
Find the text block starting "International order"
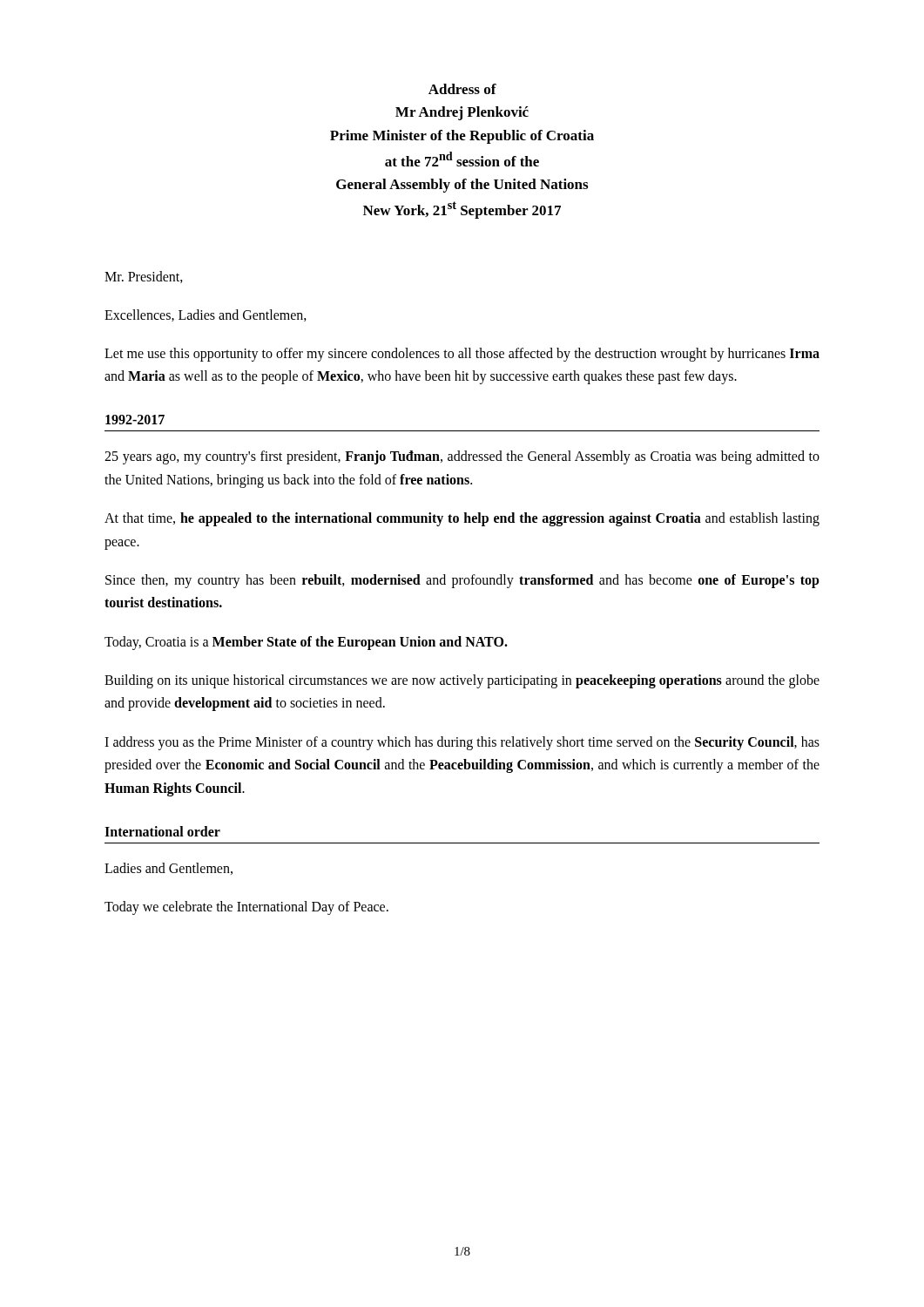pos(162,832)
